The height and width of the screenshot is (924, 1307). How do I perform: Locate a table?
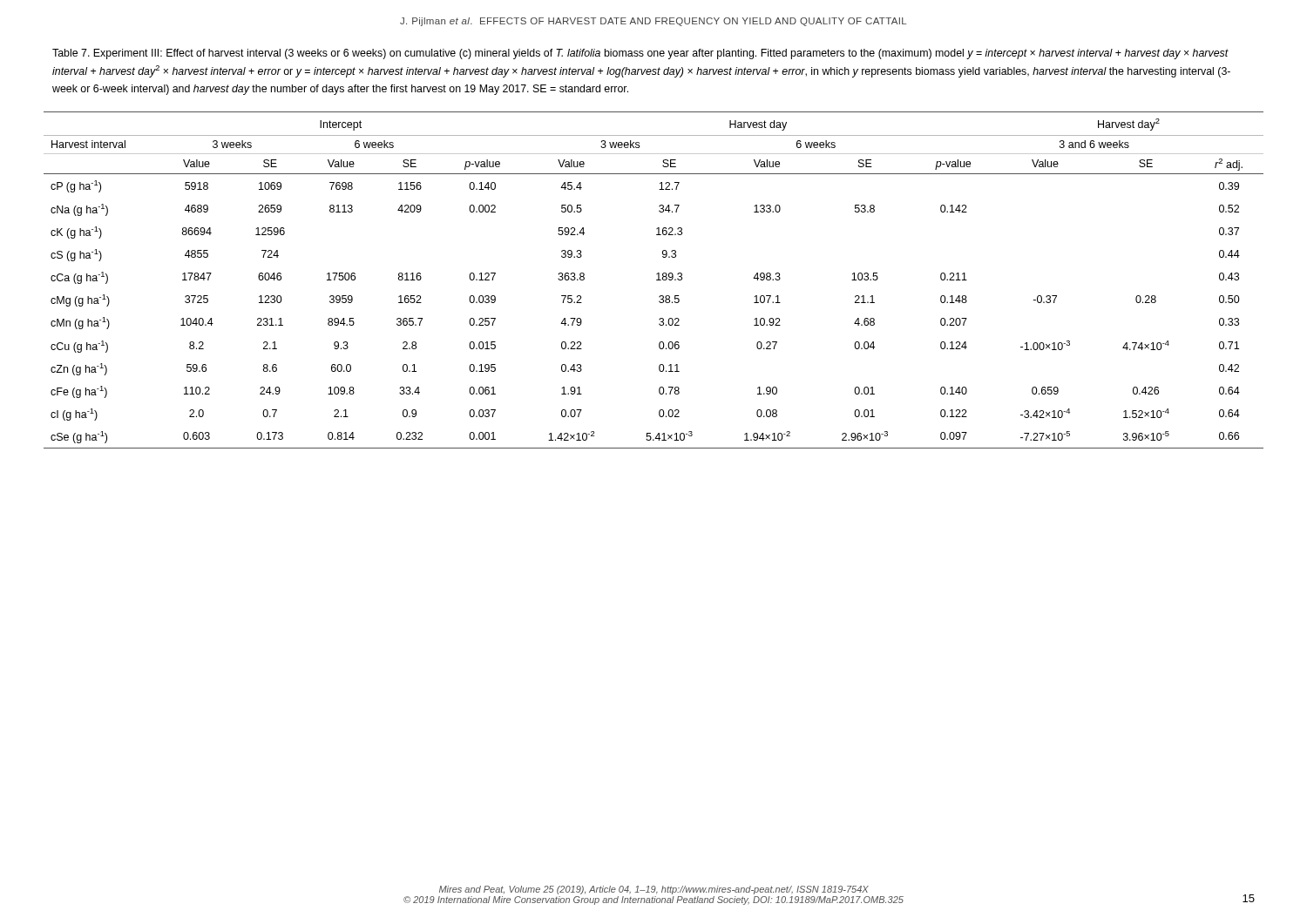(x=654, y=280)
